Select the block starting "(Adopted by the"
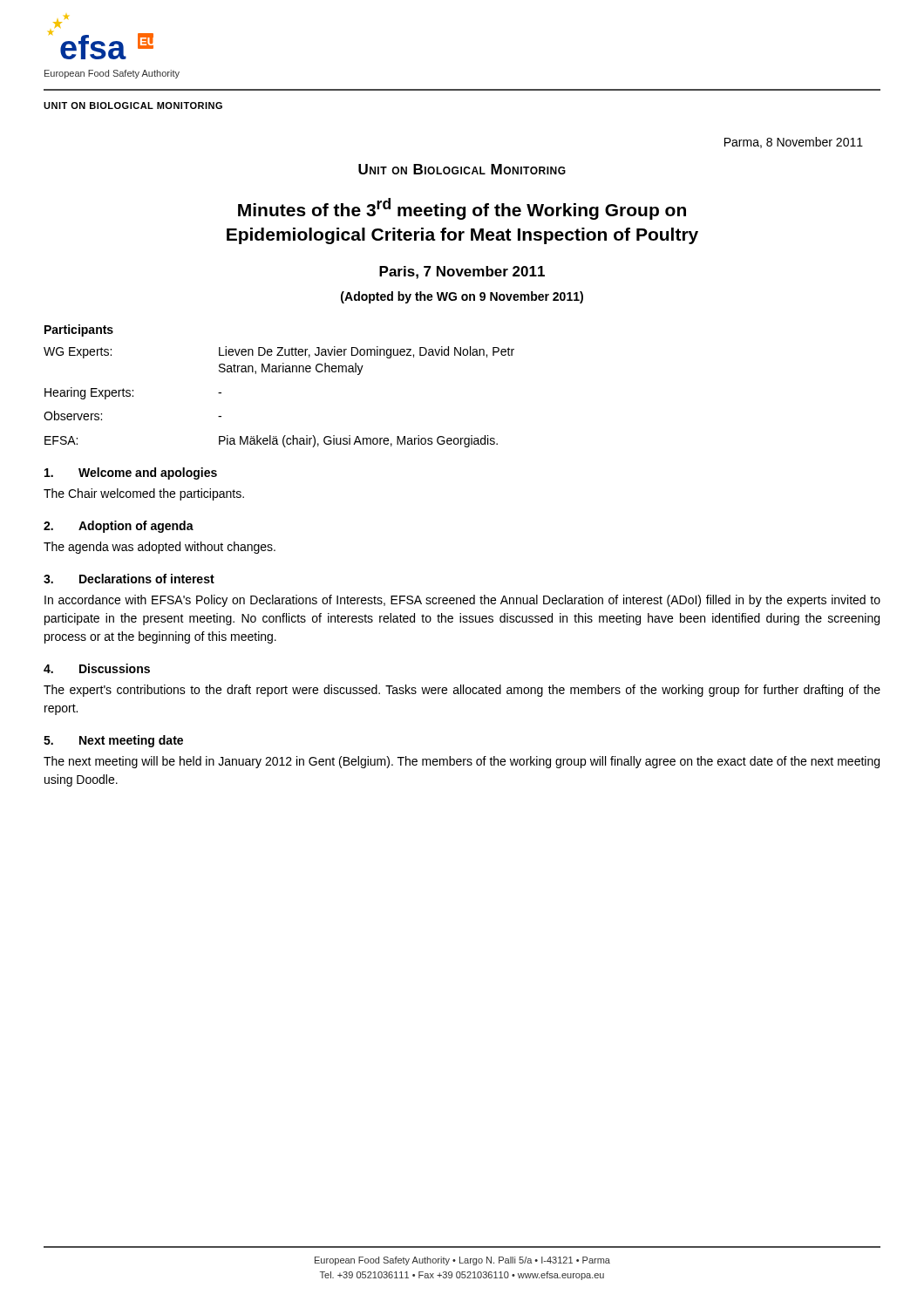Image resolution: width=924 pixels, height=1308 pixels. pyautogui.click(x=462, y=296)
